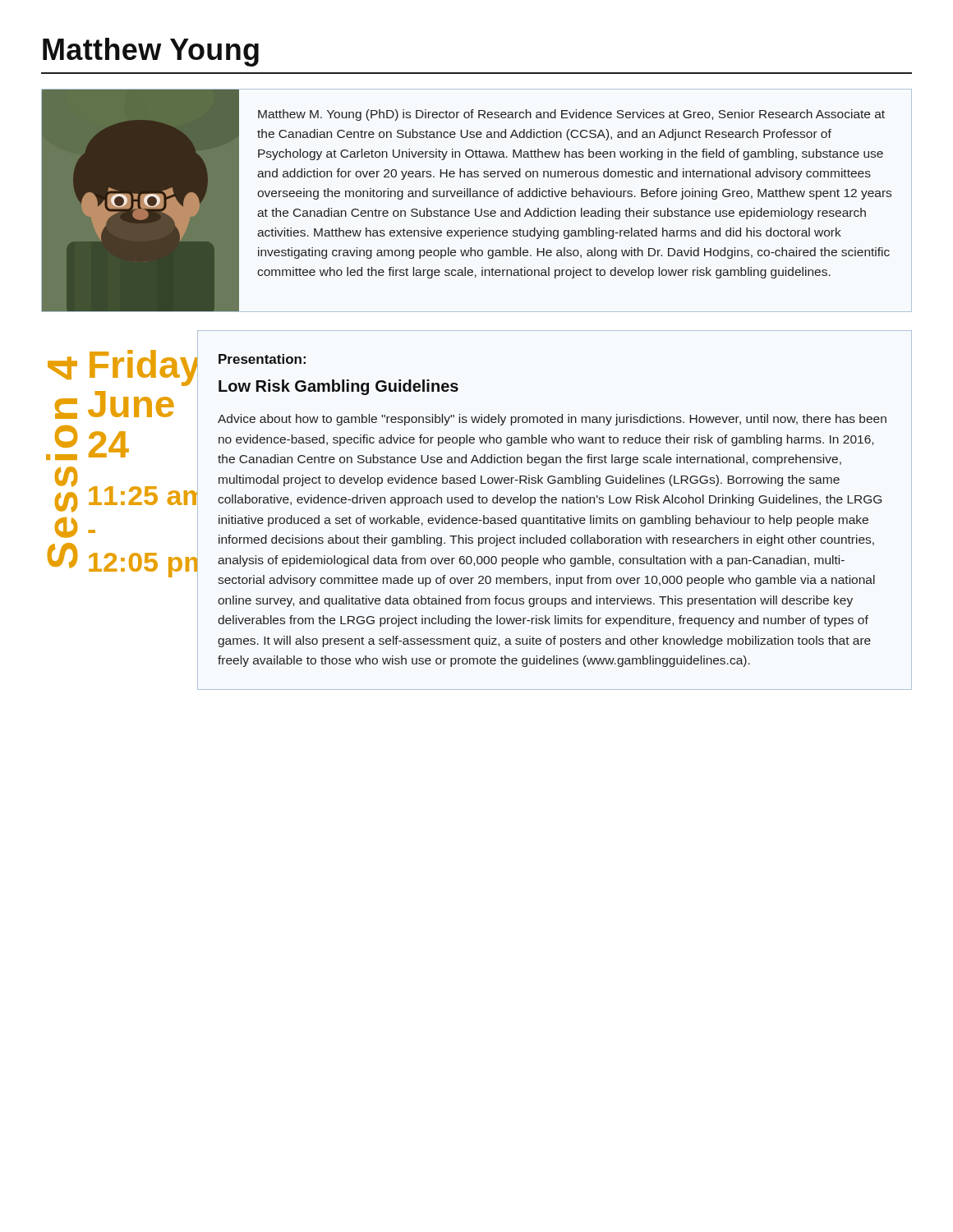Screen dimensions: 1232x953
Task: Click on the block starting "Friday,June 24"
Action: 148,404
